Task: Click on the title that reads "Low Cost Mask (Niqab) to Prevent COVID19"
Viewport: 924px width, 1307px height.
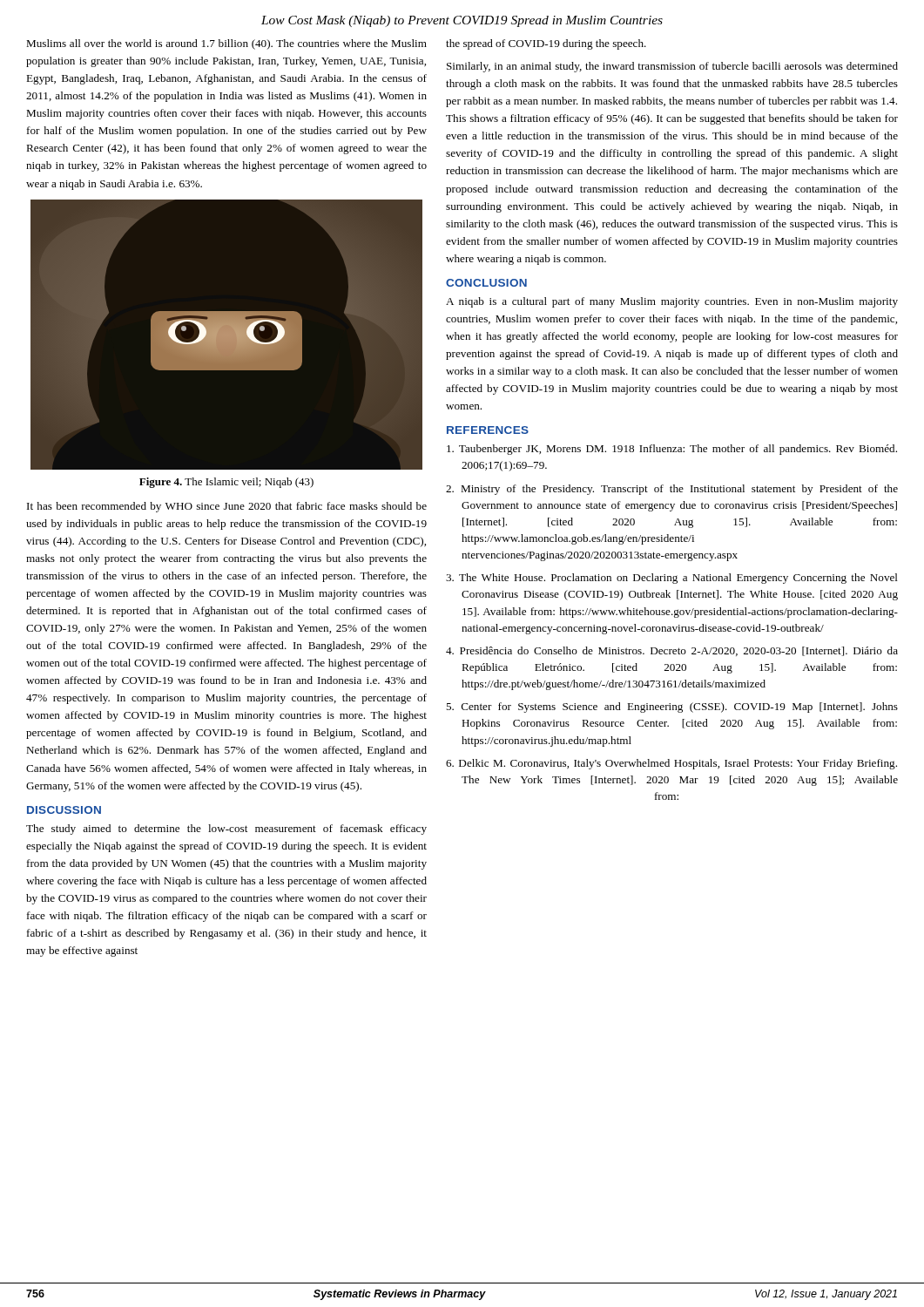Action: coord(462,20)
